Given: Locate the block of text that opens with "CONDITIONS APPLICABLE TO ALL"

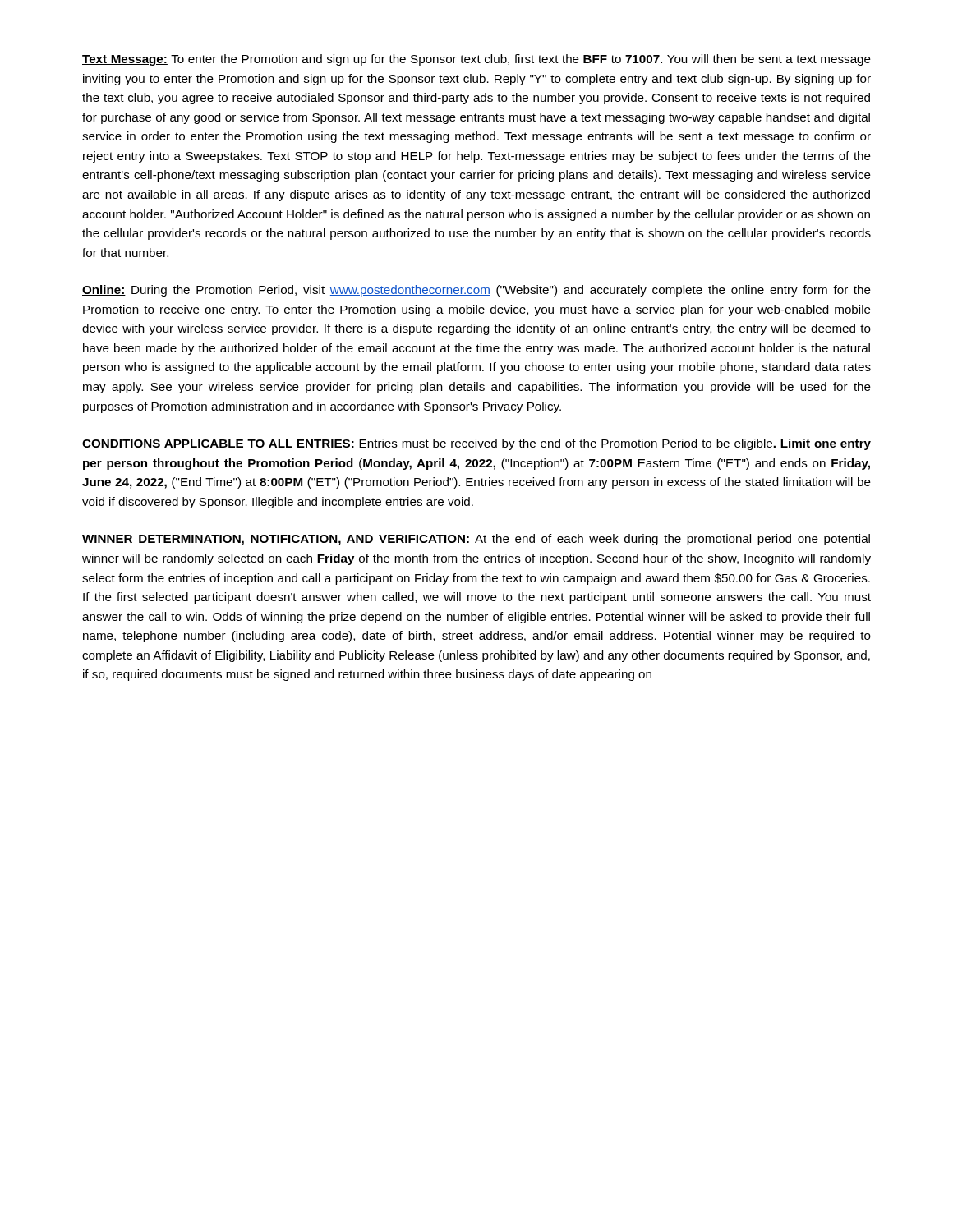Looking at the screenshot, I should pos(476,472).
